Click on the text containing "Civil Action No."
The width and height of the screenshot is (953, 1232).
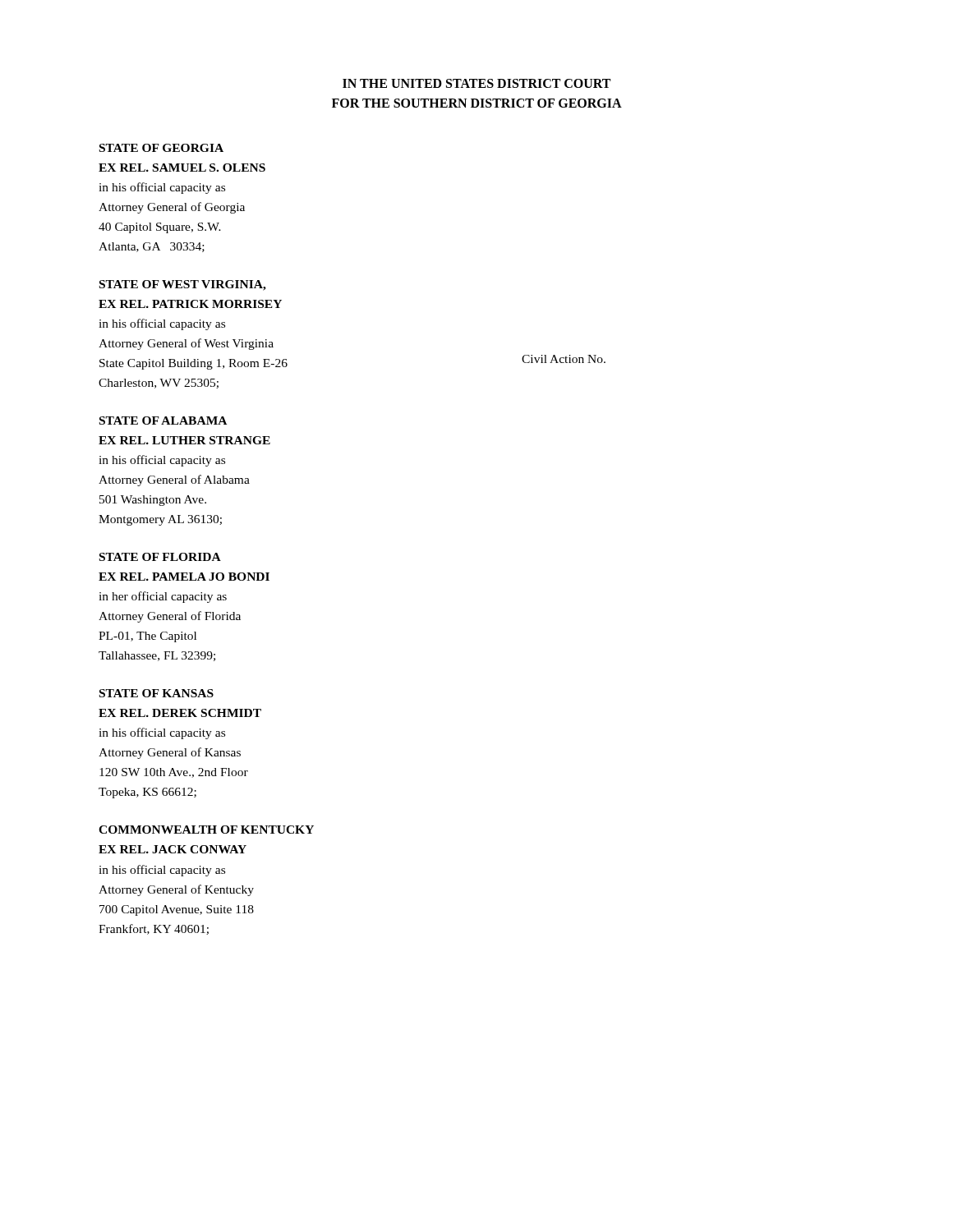(564, 359)
